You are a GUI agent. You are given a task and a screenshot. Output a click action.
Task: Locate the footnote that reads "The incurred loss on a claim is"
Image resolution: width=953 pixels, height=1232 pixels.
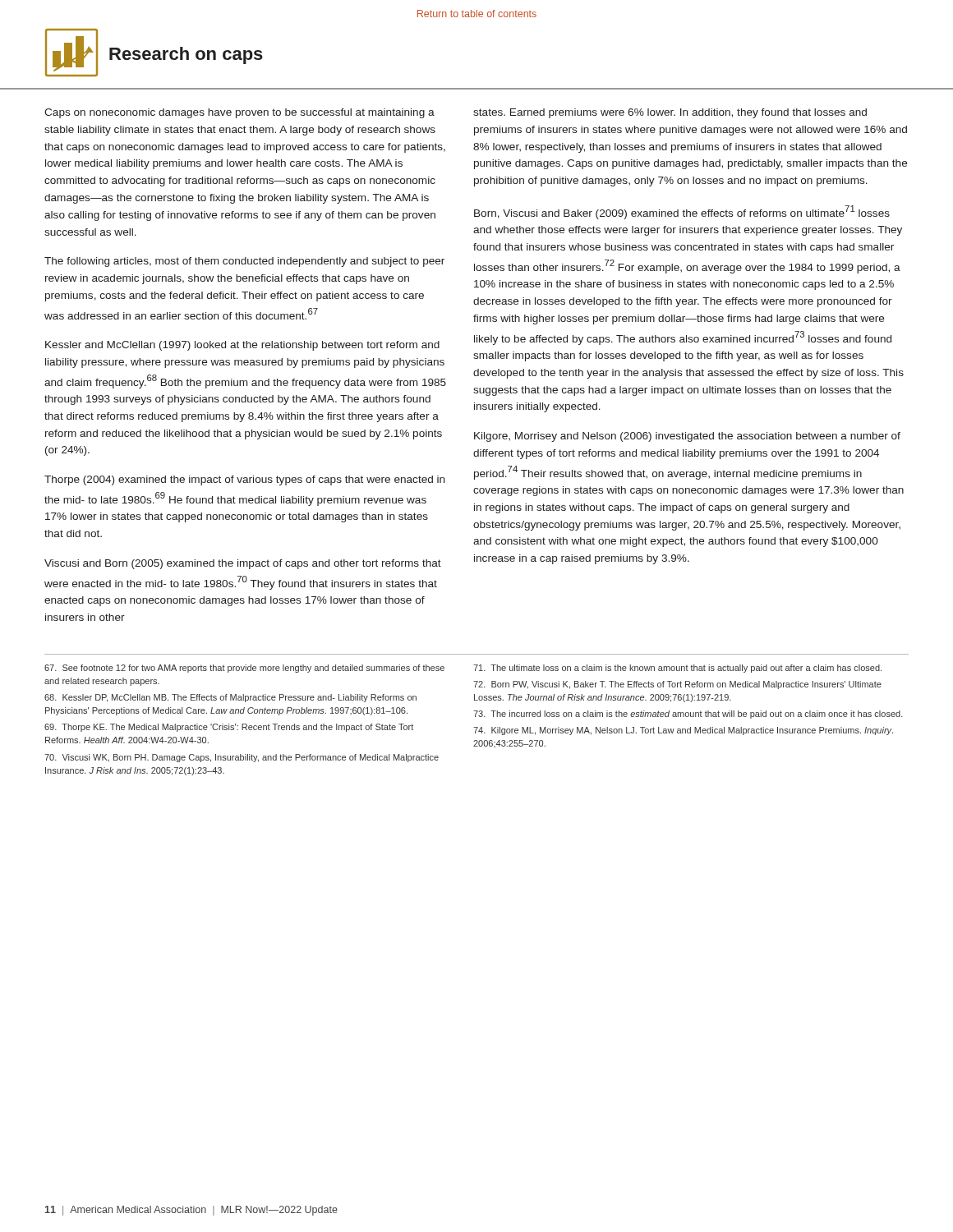688,714
